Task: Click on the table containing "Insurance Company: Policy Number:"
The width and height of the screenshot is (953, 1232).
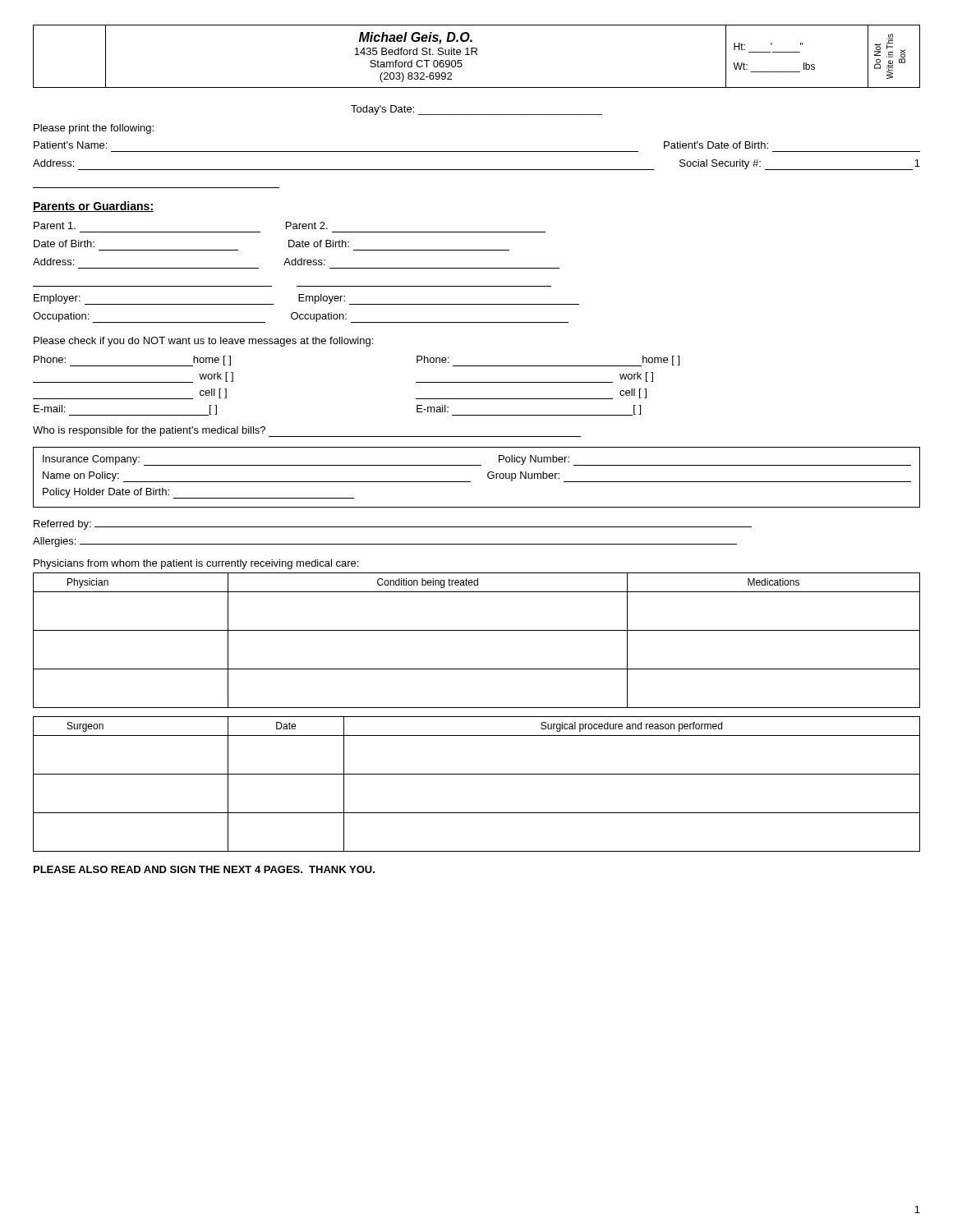Action: 476,477
